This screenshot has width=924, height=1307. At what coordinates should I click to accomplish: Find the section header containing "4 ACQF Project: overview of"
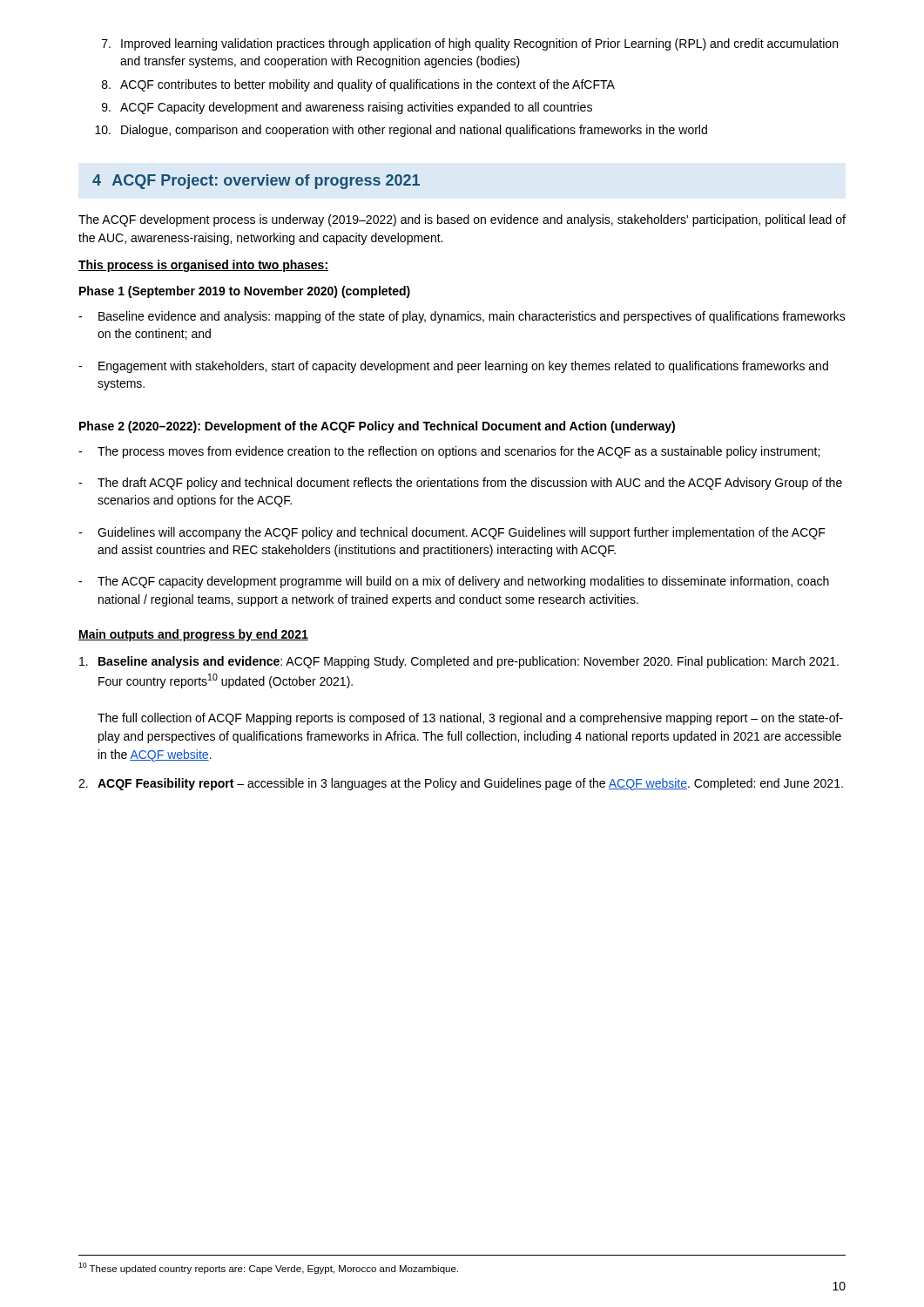click(x=256, y=182)
